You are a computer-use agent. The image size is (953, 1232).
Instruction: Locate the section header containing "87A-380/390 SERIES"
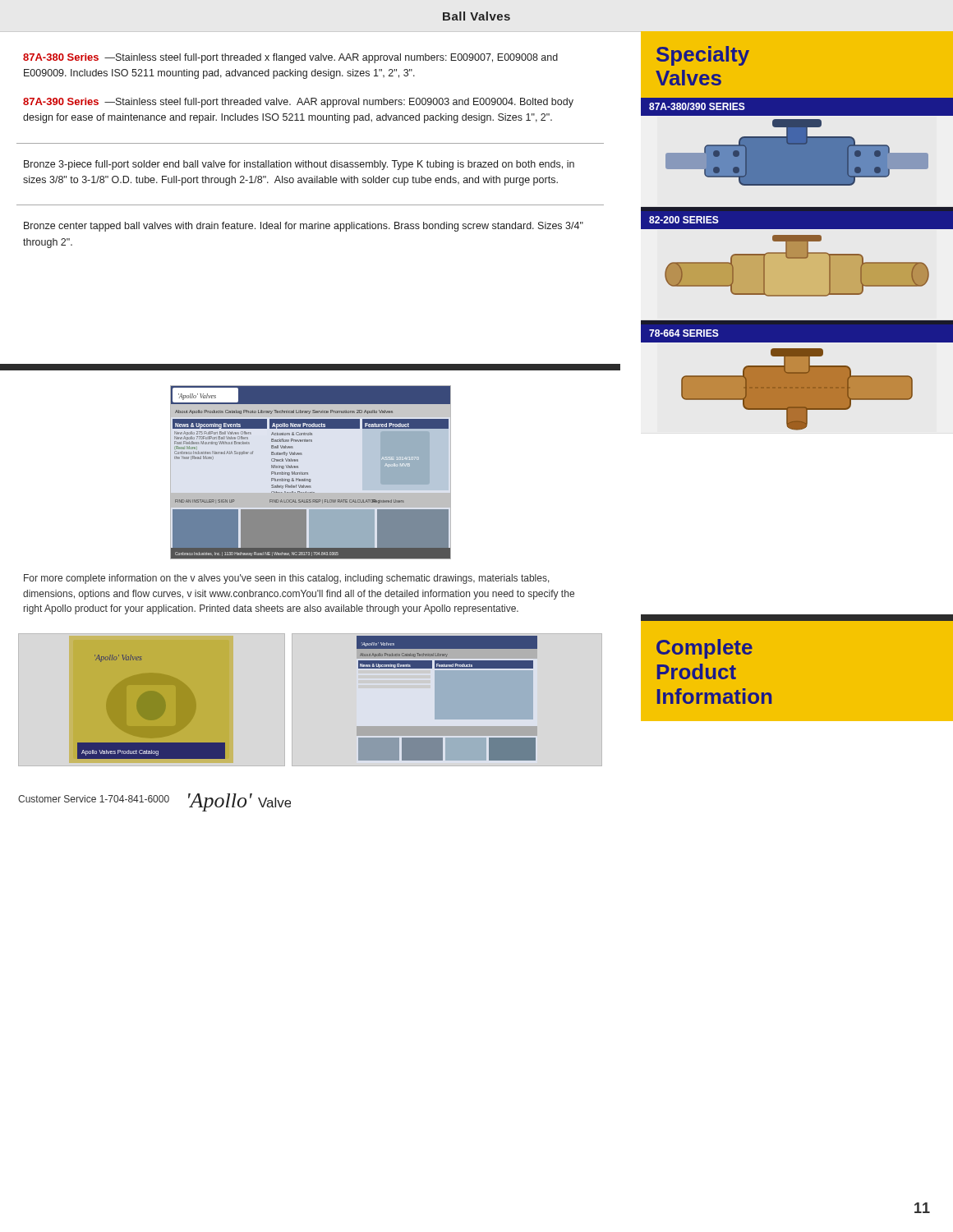(697, 107)
